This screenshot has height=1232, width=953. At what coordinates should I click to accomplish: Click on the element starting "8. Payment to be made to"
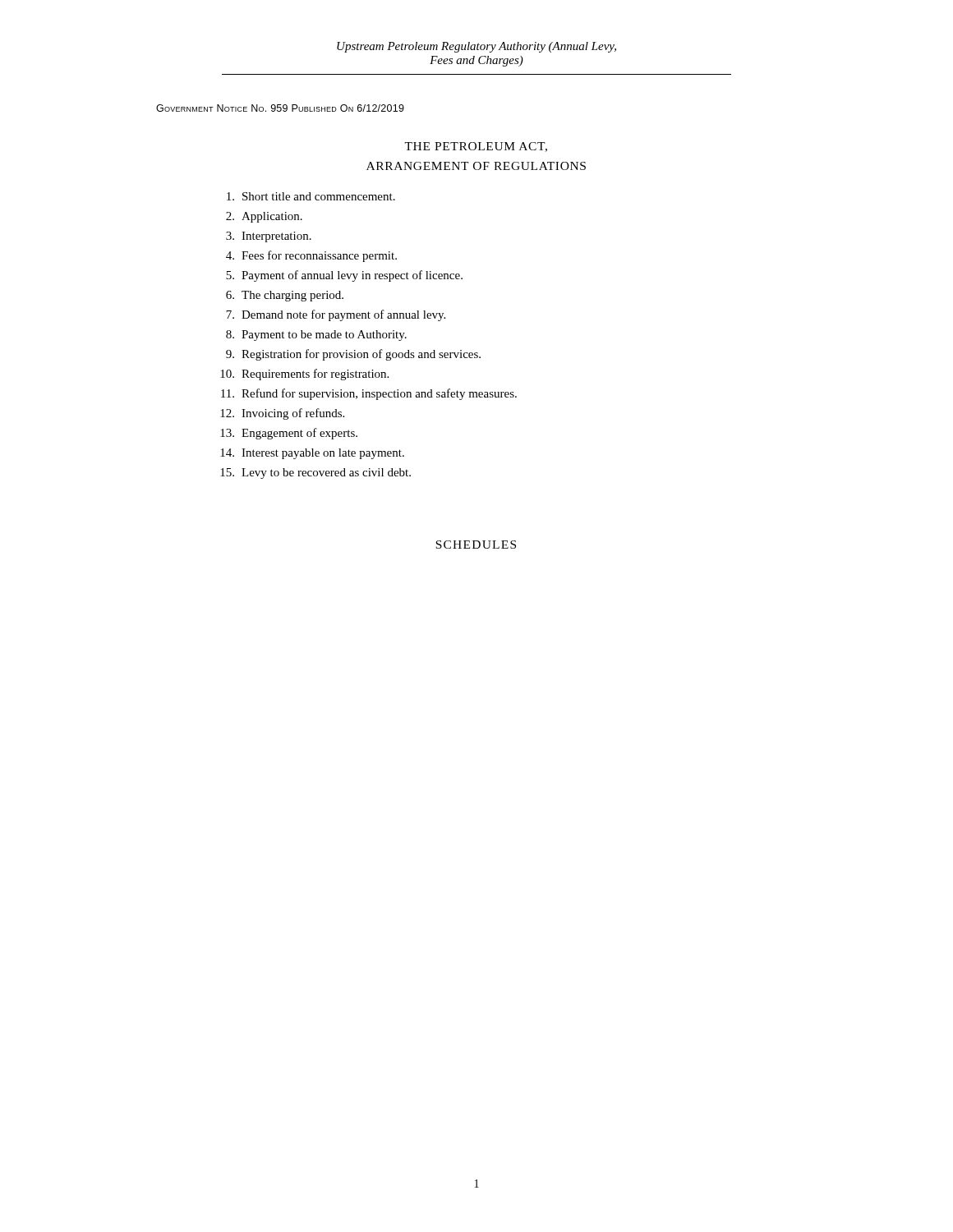(316, 336)
